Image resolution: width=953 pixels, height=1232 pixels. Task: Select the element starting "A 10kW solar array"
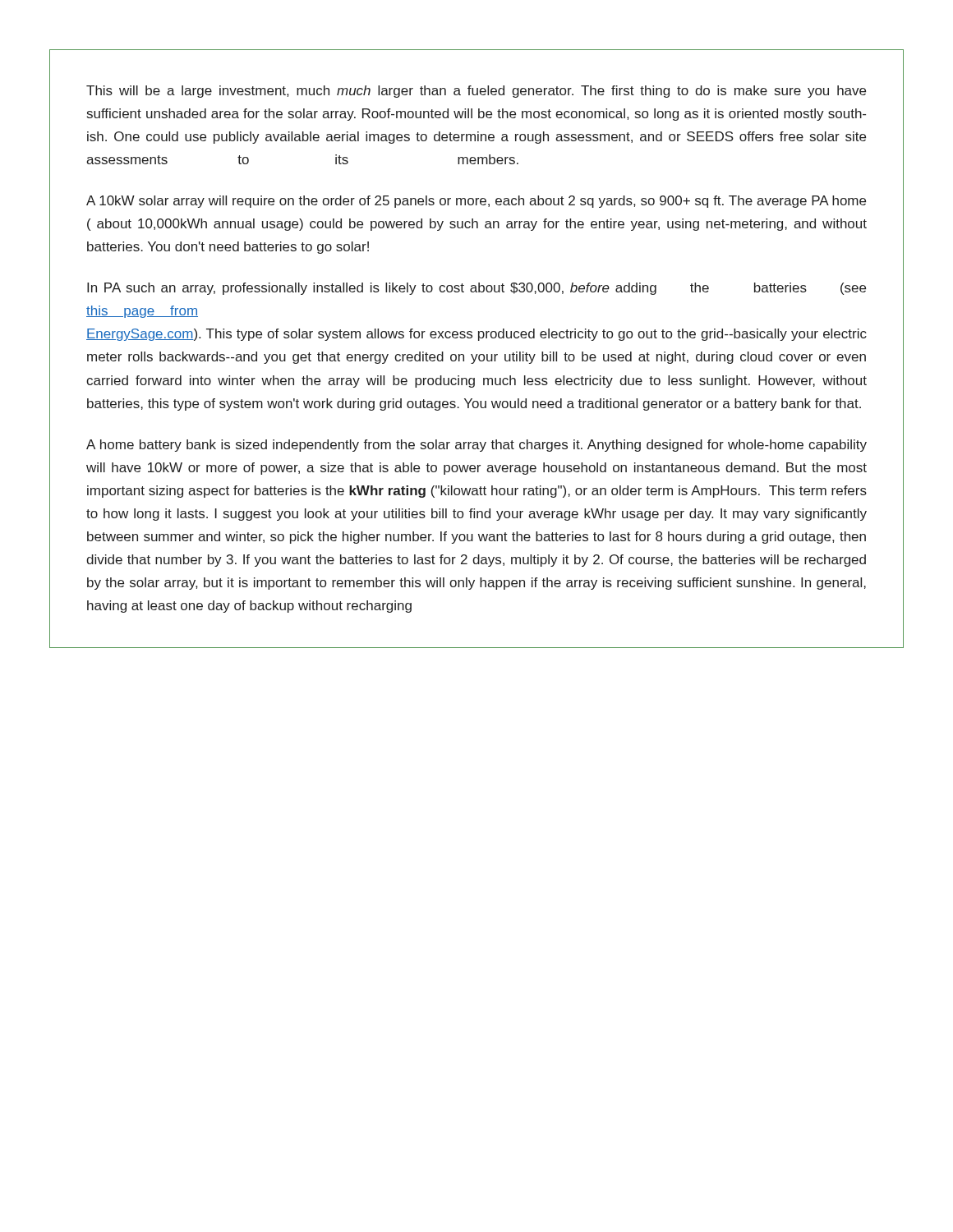[x=476, y=224]
